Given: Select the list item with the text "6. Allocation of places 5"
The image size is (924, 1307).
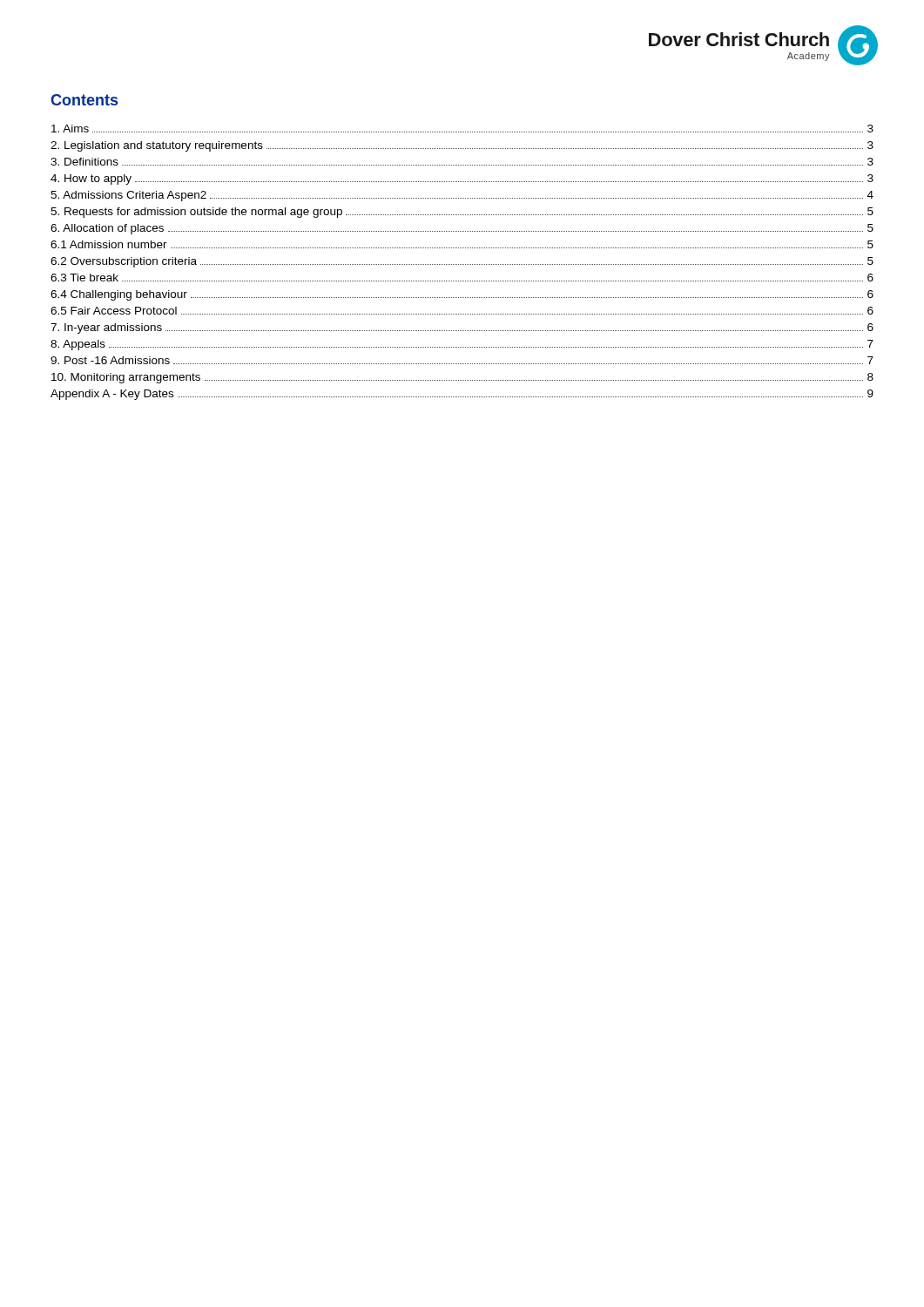Looking at the screenshot, I should tap(462, 228).
